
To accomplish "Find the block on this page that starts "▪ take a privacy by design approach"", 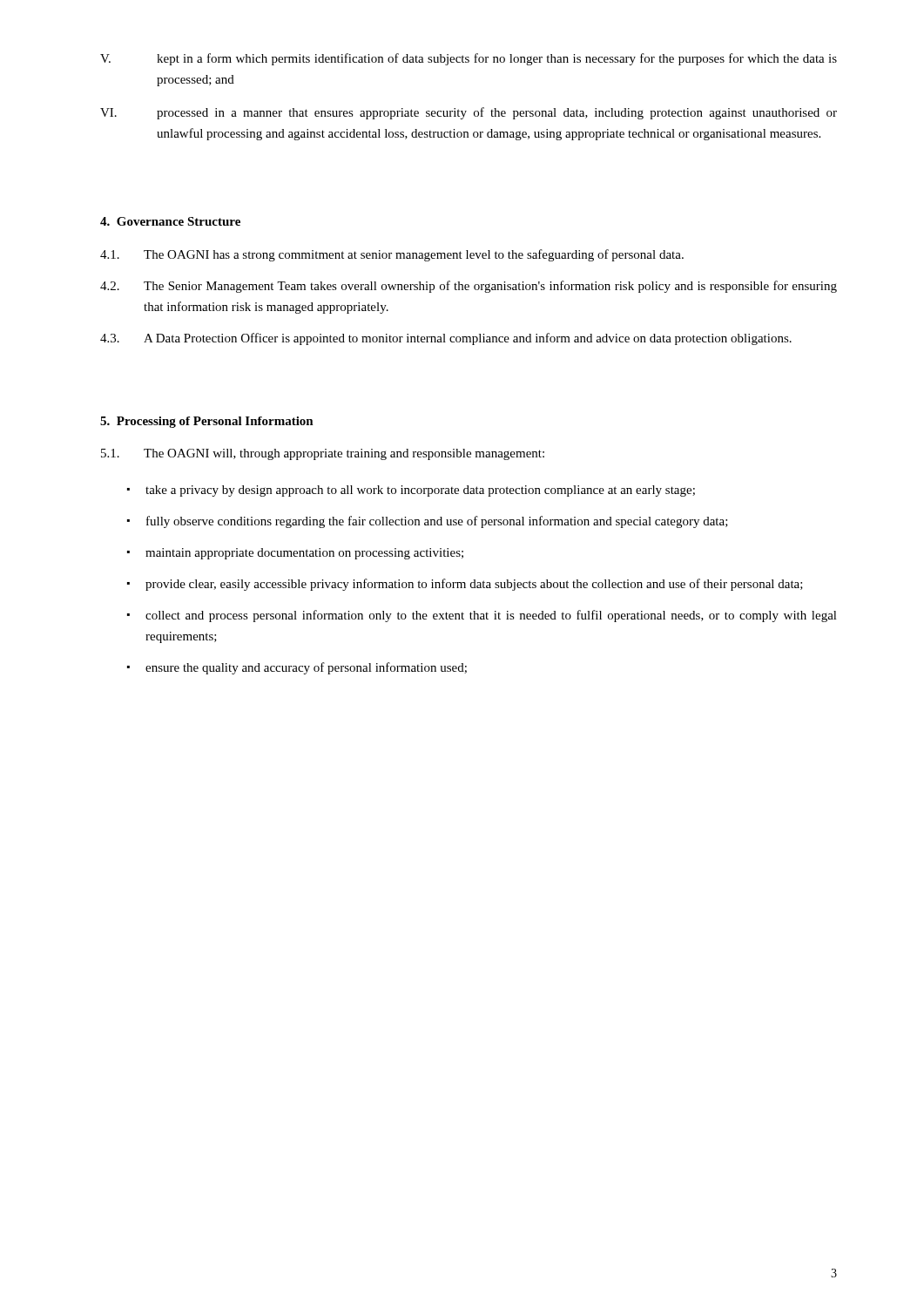I will point(482,490).
